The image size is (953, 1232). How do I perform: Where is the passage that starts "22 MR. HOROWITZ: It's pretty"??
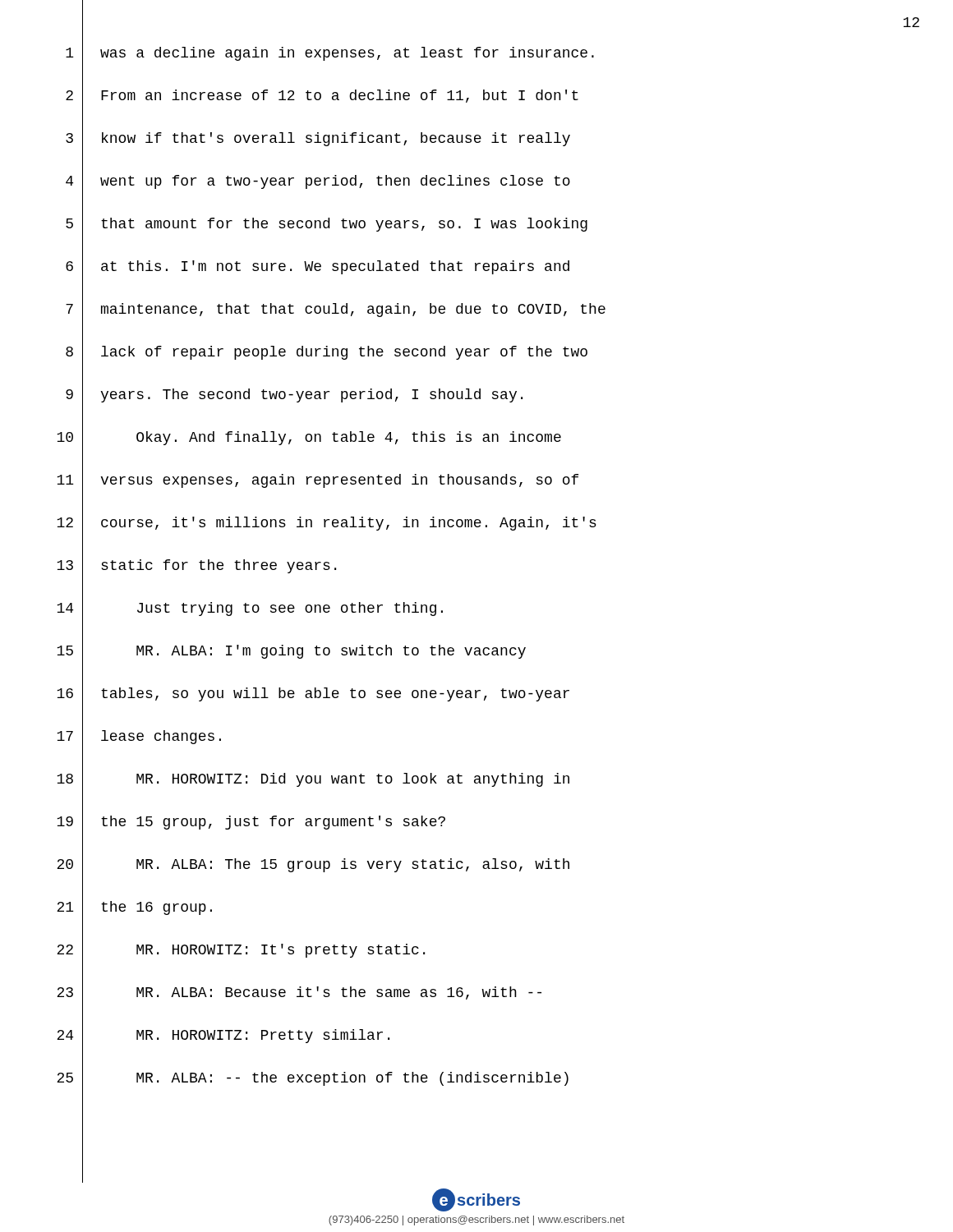click(x=241, y=951)
